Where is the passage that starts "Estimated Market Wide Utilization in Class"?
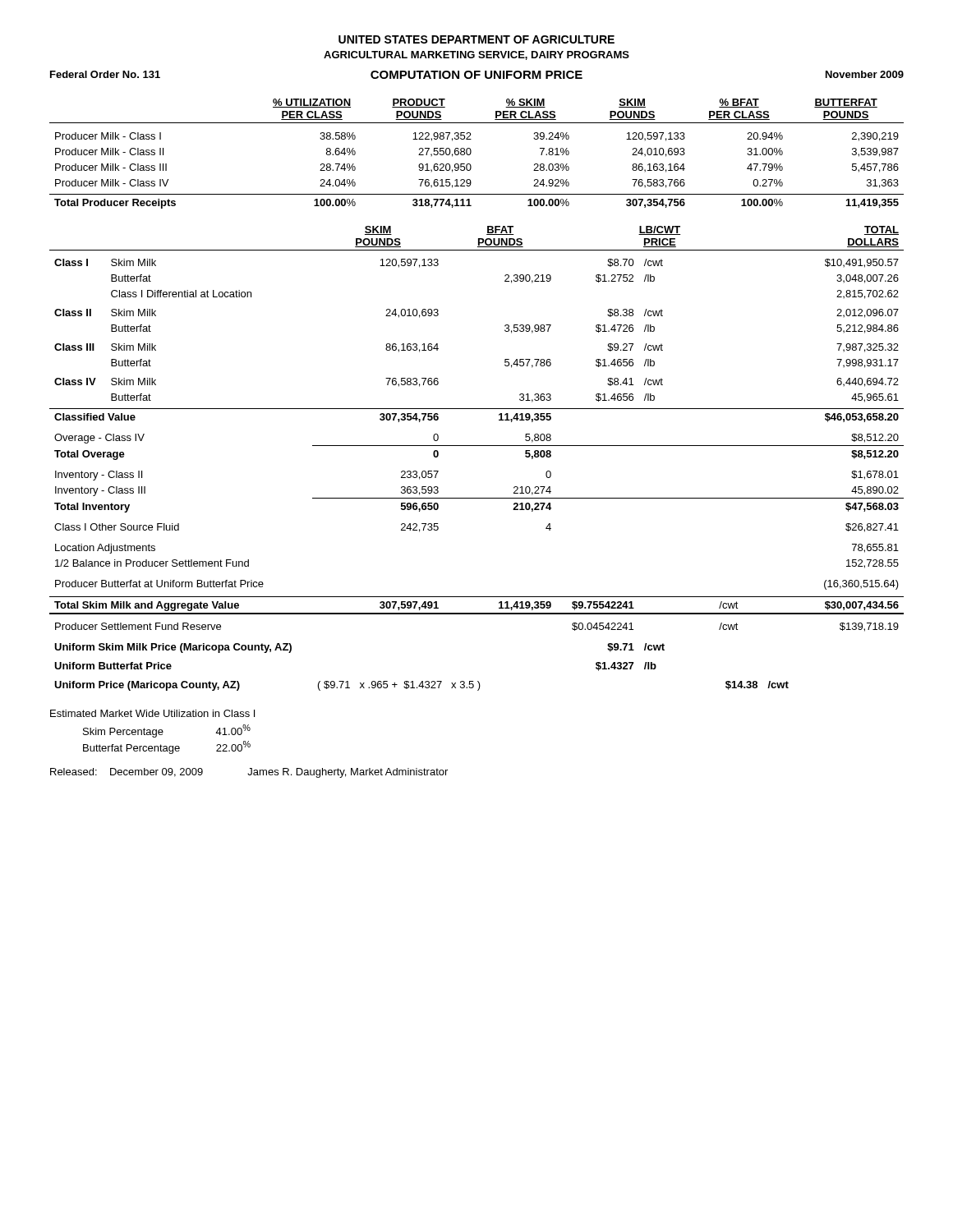Image resolution: width=953 pixels, height=1232 pixels. (153, 713)
